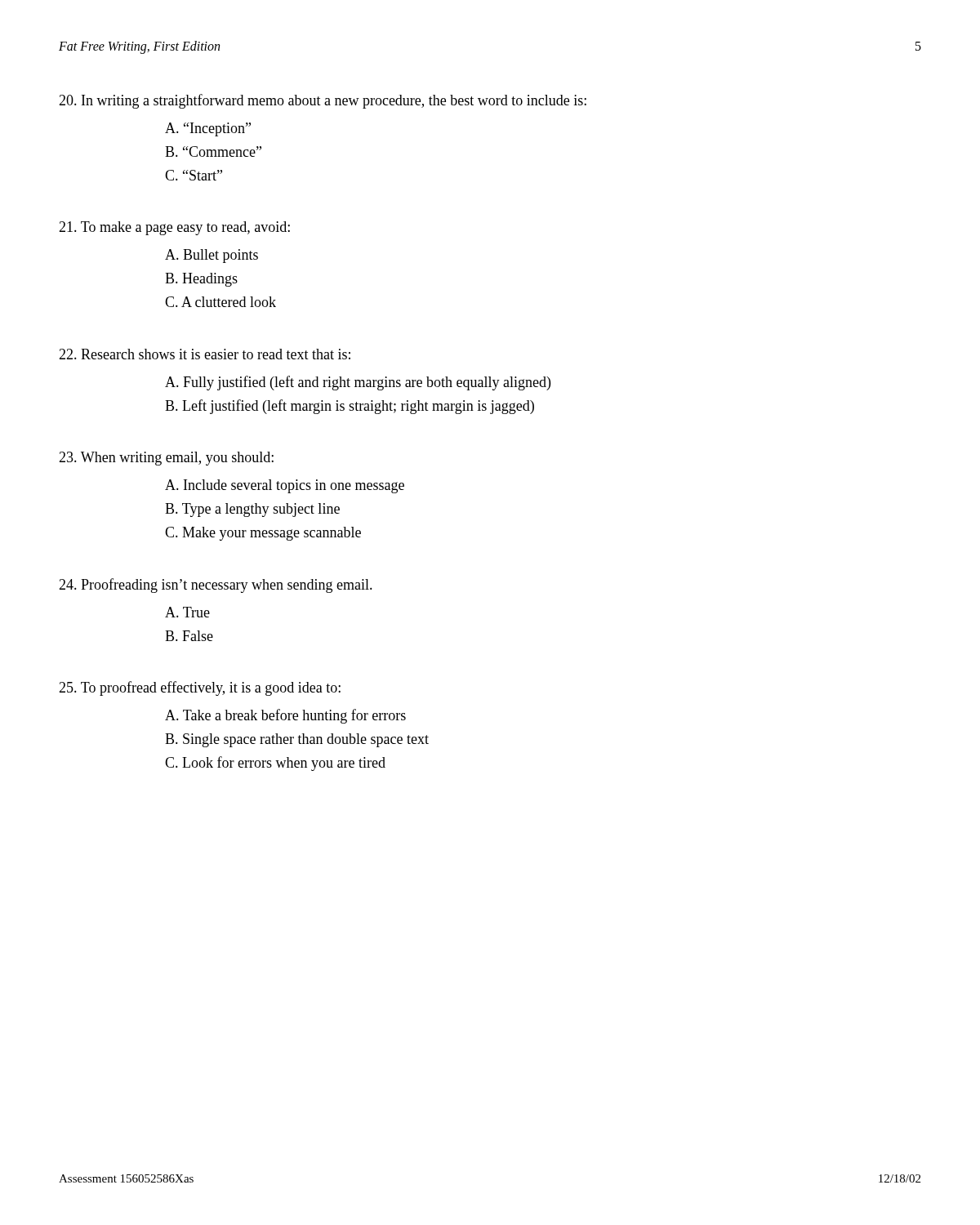Screen dimensions: 1225x980
Task: Select the list item that reads "22. Research shows"
Action: click(490, 381)
